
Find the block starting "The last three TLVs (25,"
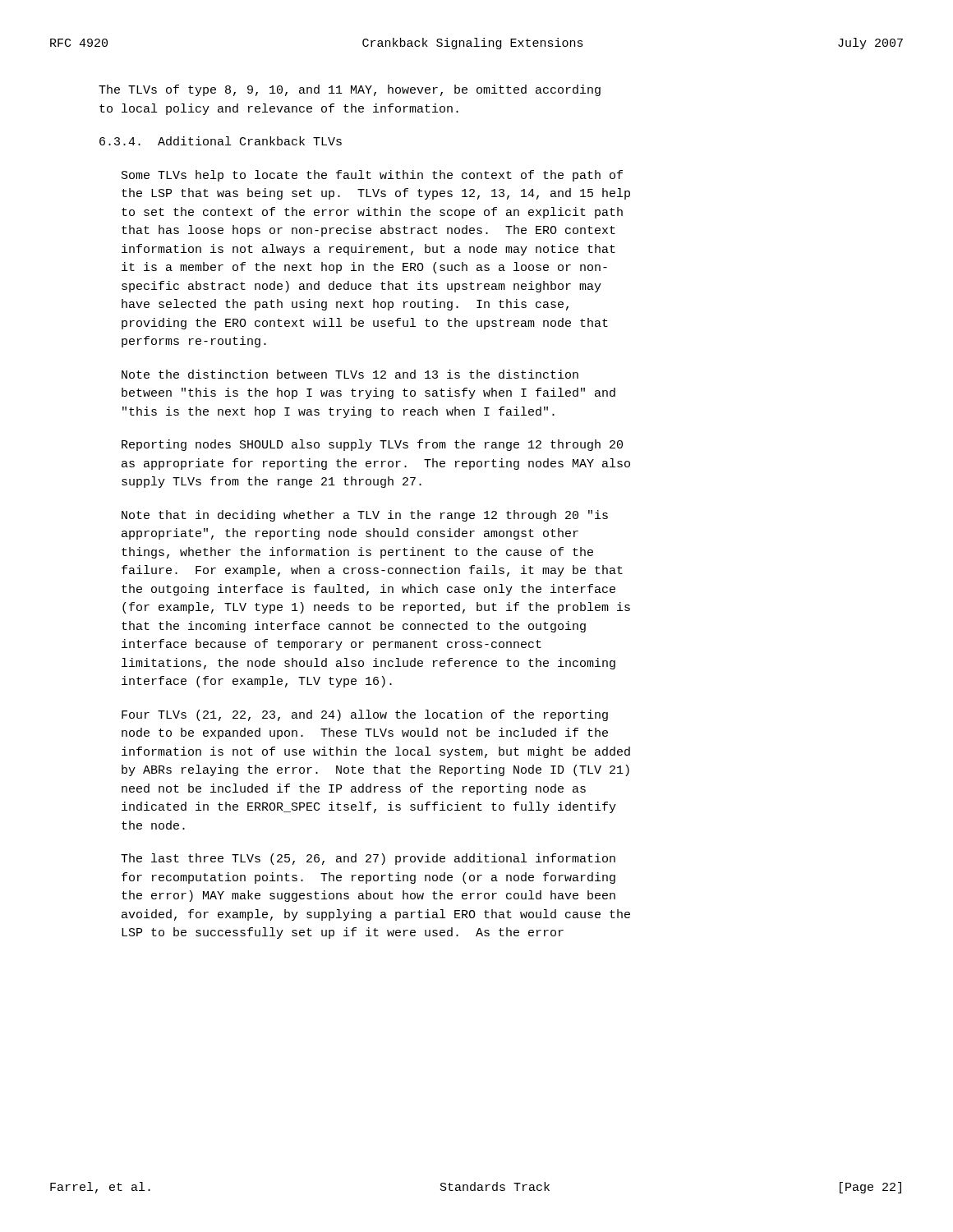coord(365,896)
